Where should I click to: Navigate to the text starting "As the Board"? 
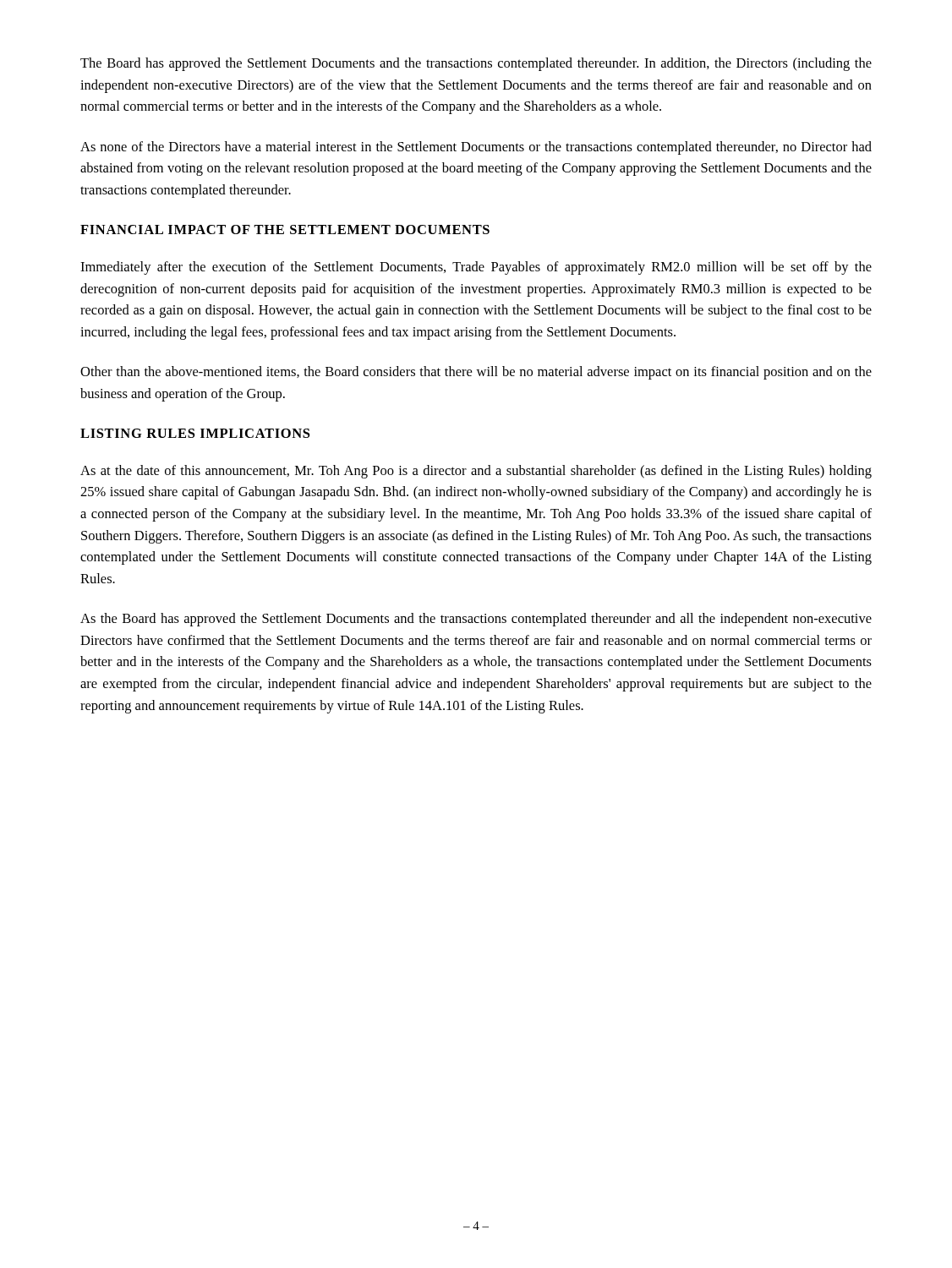point(476,662)
